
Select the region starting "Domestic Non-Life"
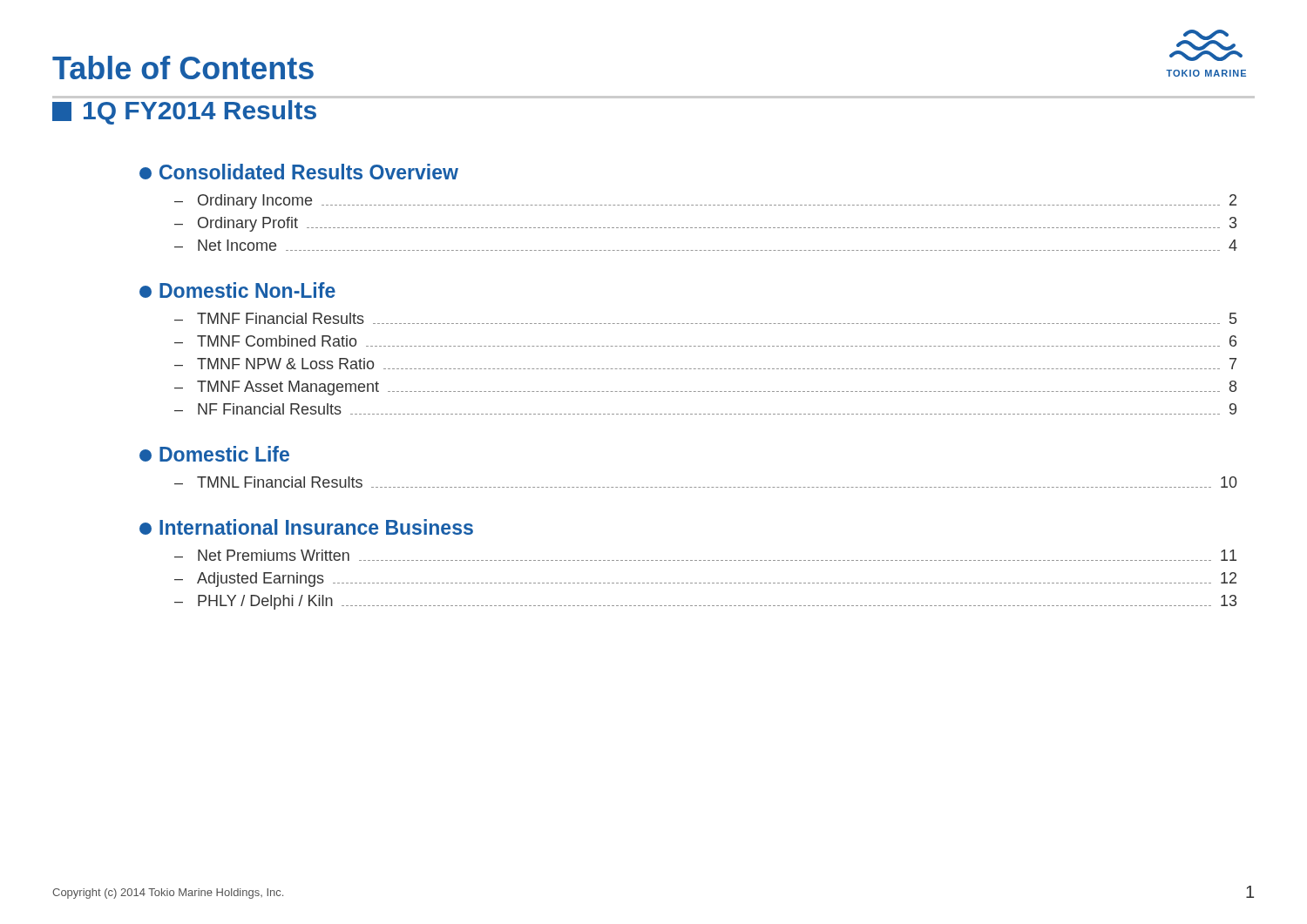[x=238, y=291]
